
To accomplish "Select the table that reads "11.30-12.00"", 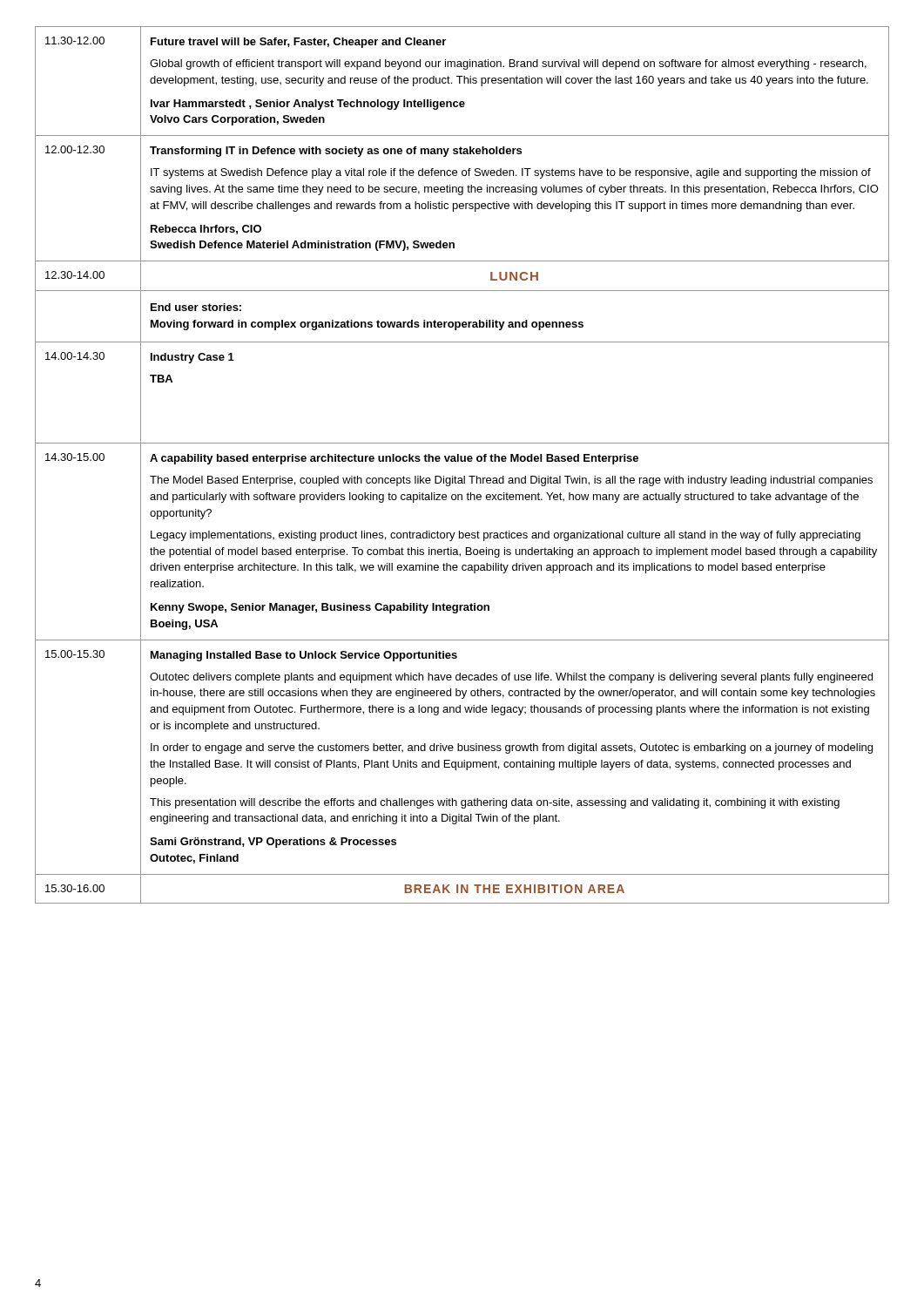I will pos(462,465).
